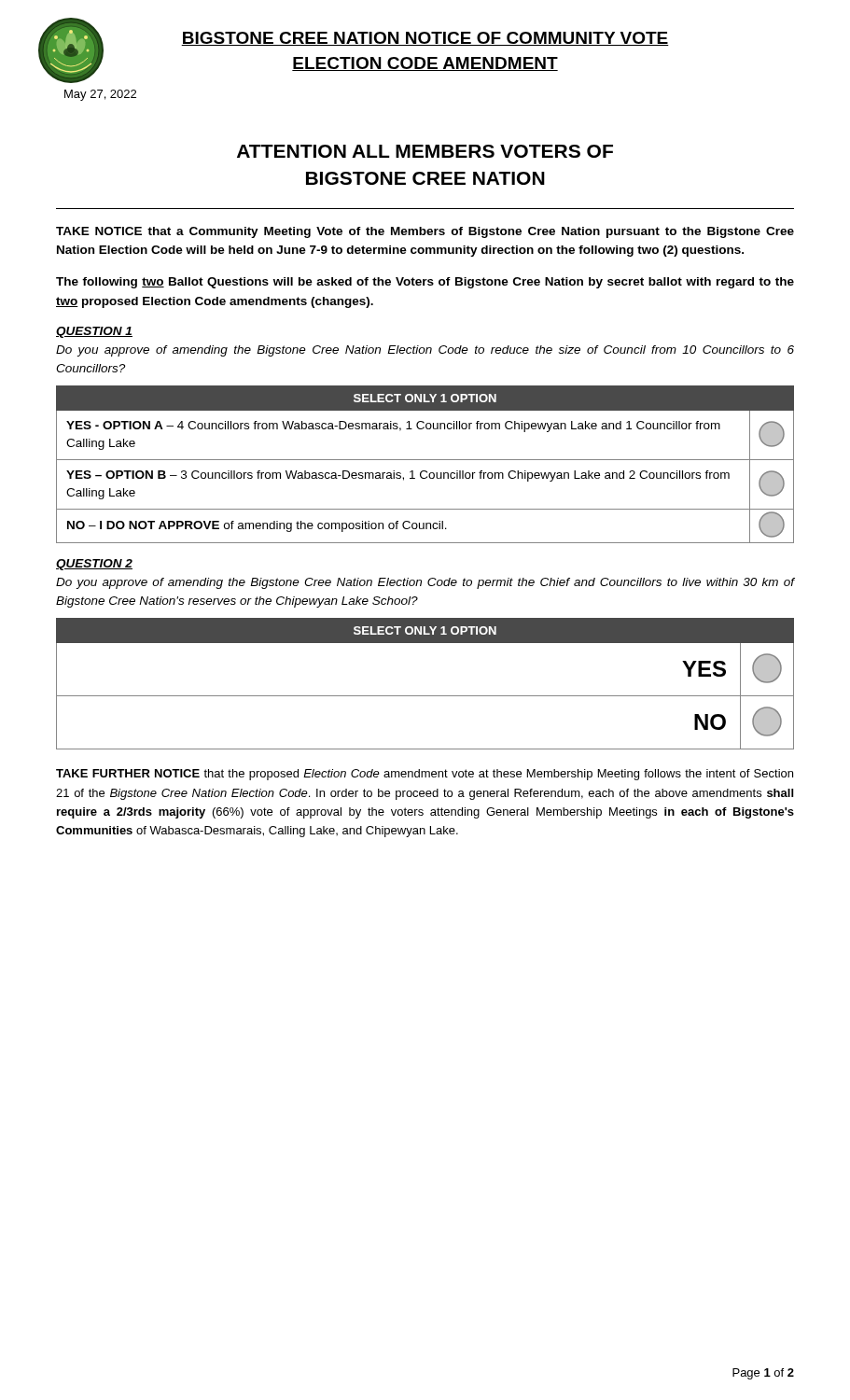This screenshot has height=1400, width=850.
Task: Locate the text "ATTENTION ALL MEMBERS VOTERS OFBIGSTONE CREE NATION"
Action: coord(425,165)
